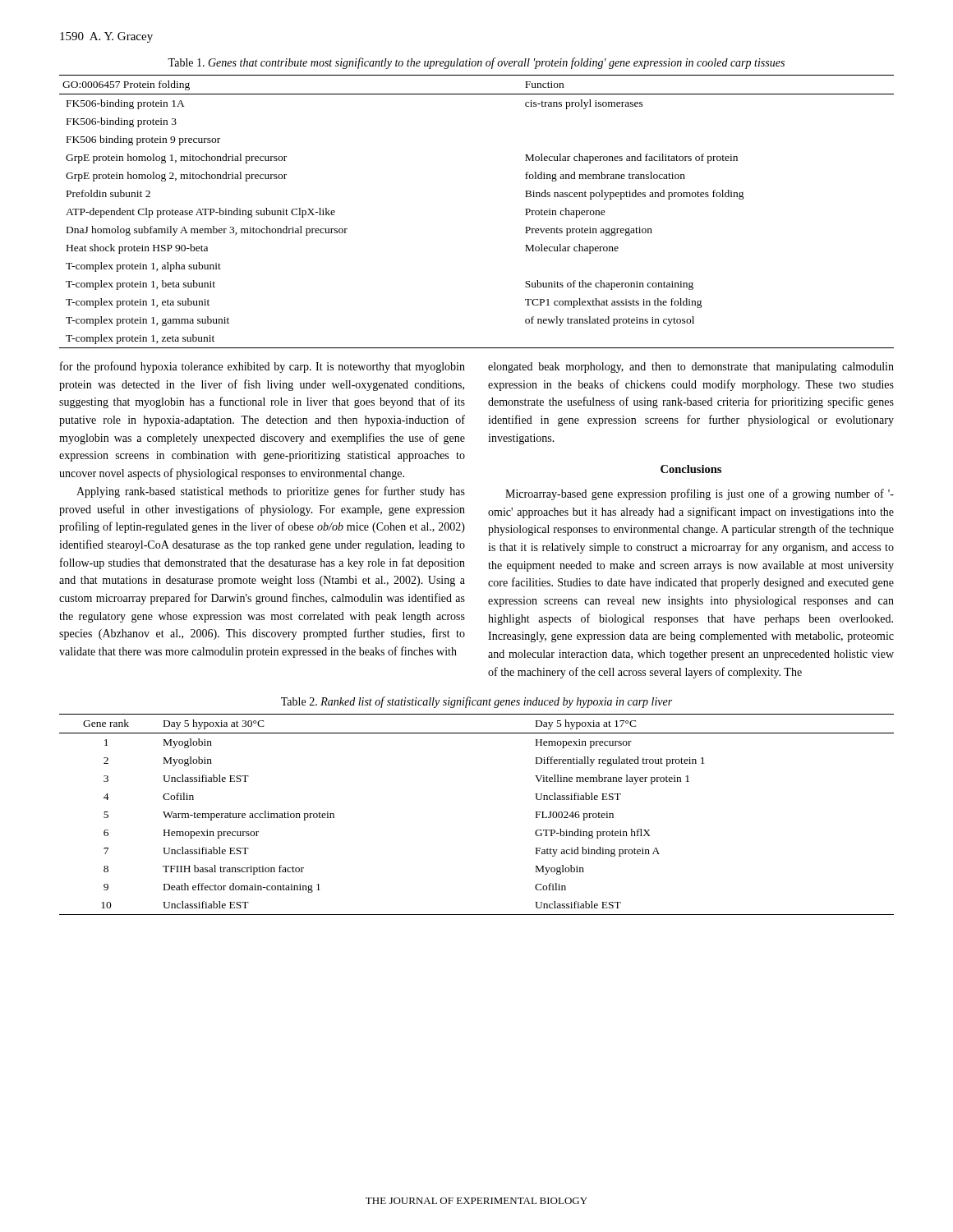This screenshot has width=953, height=1232.
Task: Select the table that reads "Differentially regulated trout protein 1"
Action: click(x=476, y=815)
